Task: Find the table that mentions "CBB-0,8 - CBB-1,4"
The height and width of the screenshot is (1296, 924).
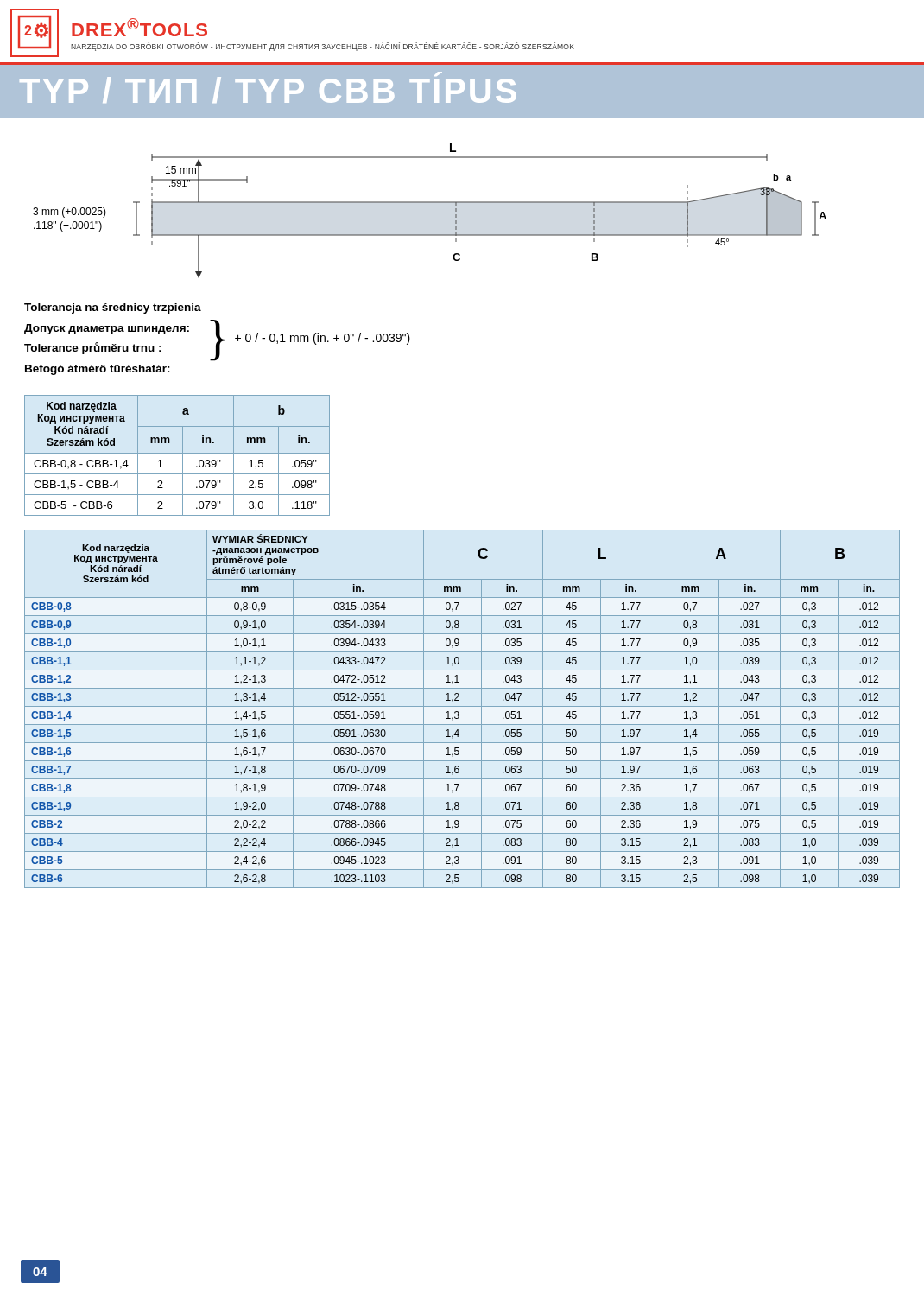Action: coord(462,455)
